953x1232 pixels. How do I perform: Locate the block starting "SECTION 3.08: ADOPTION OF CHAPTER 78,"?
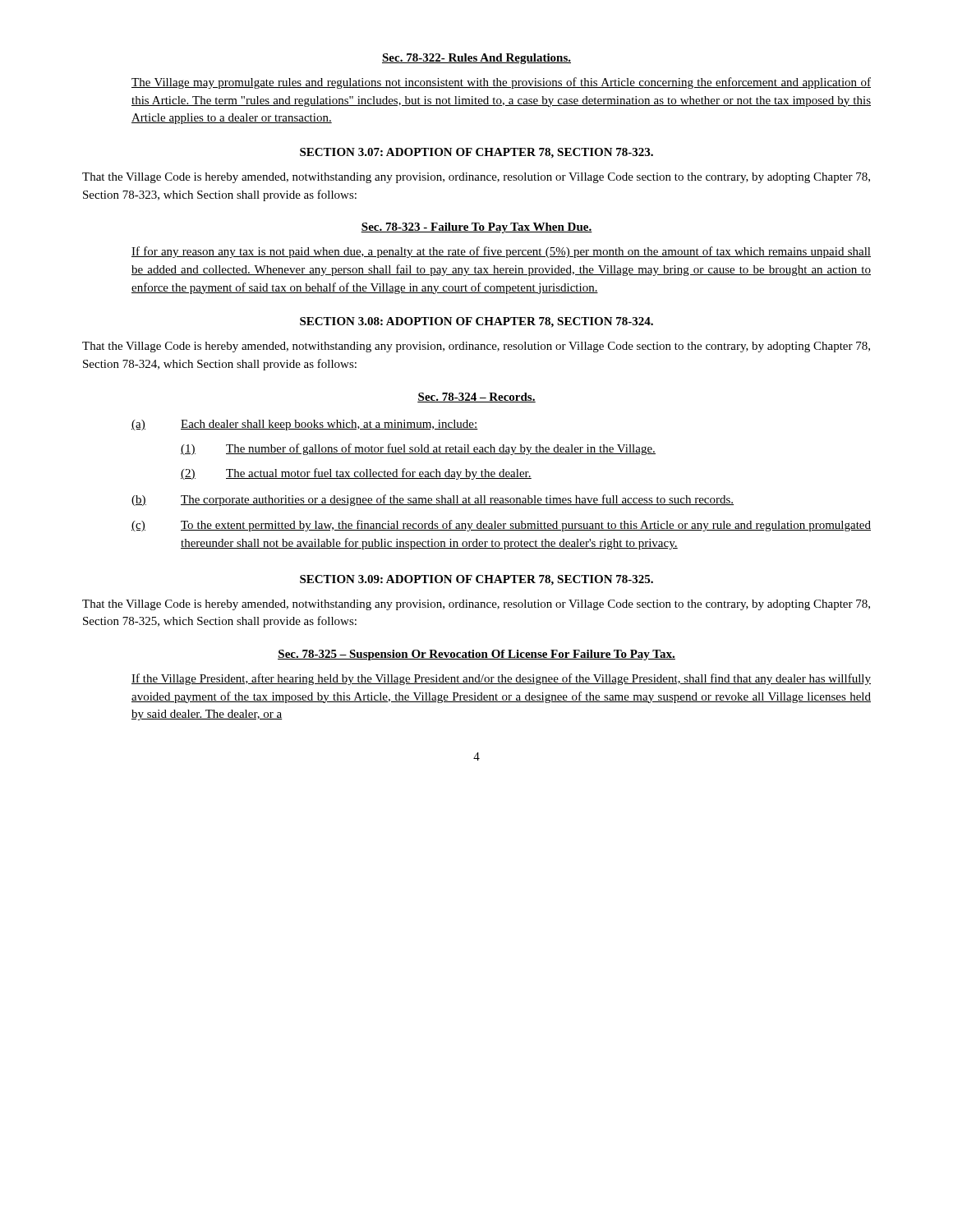pyautogui.click(x=476, y=321)
